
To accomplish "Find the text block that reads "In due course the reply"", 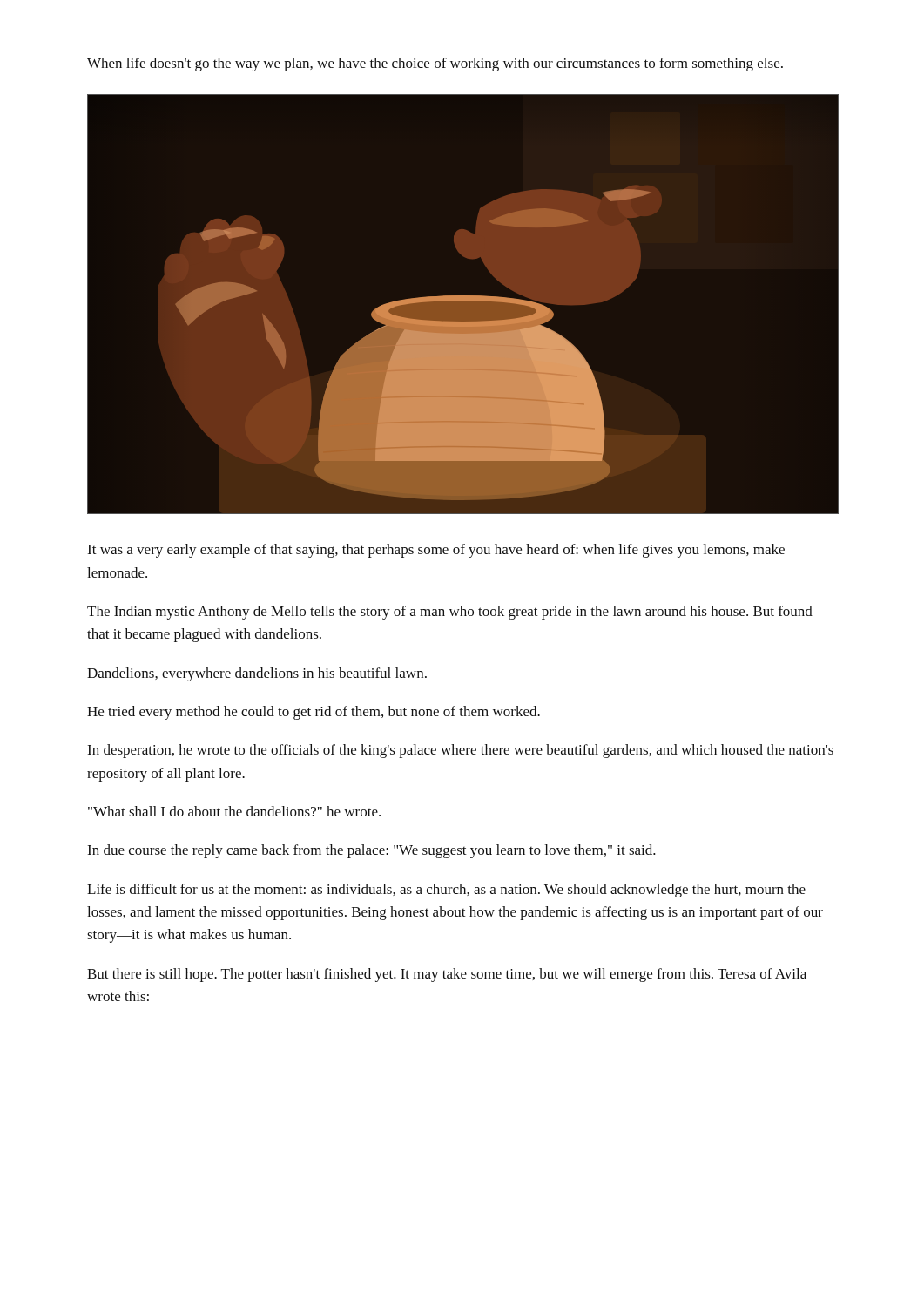I will pos(372,850).
